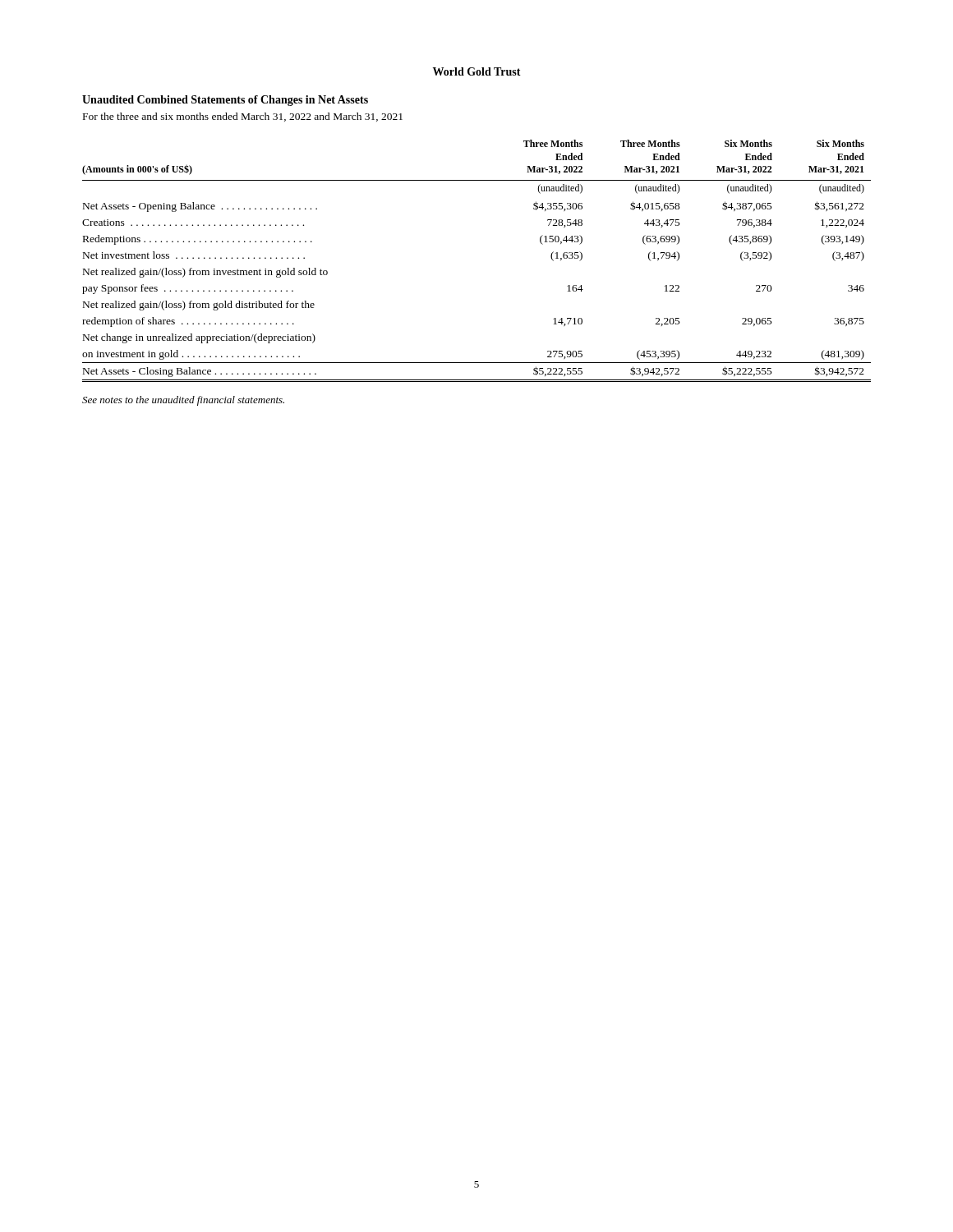The width and height of the screenshot is (953, 1232).
Task: Select the section header that says "Unaudited Combined Statements of Changes in"
Action: point(225,100)
